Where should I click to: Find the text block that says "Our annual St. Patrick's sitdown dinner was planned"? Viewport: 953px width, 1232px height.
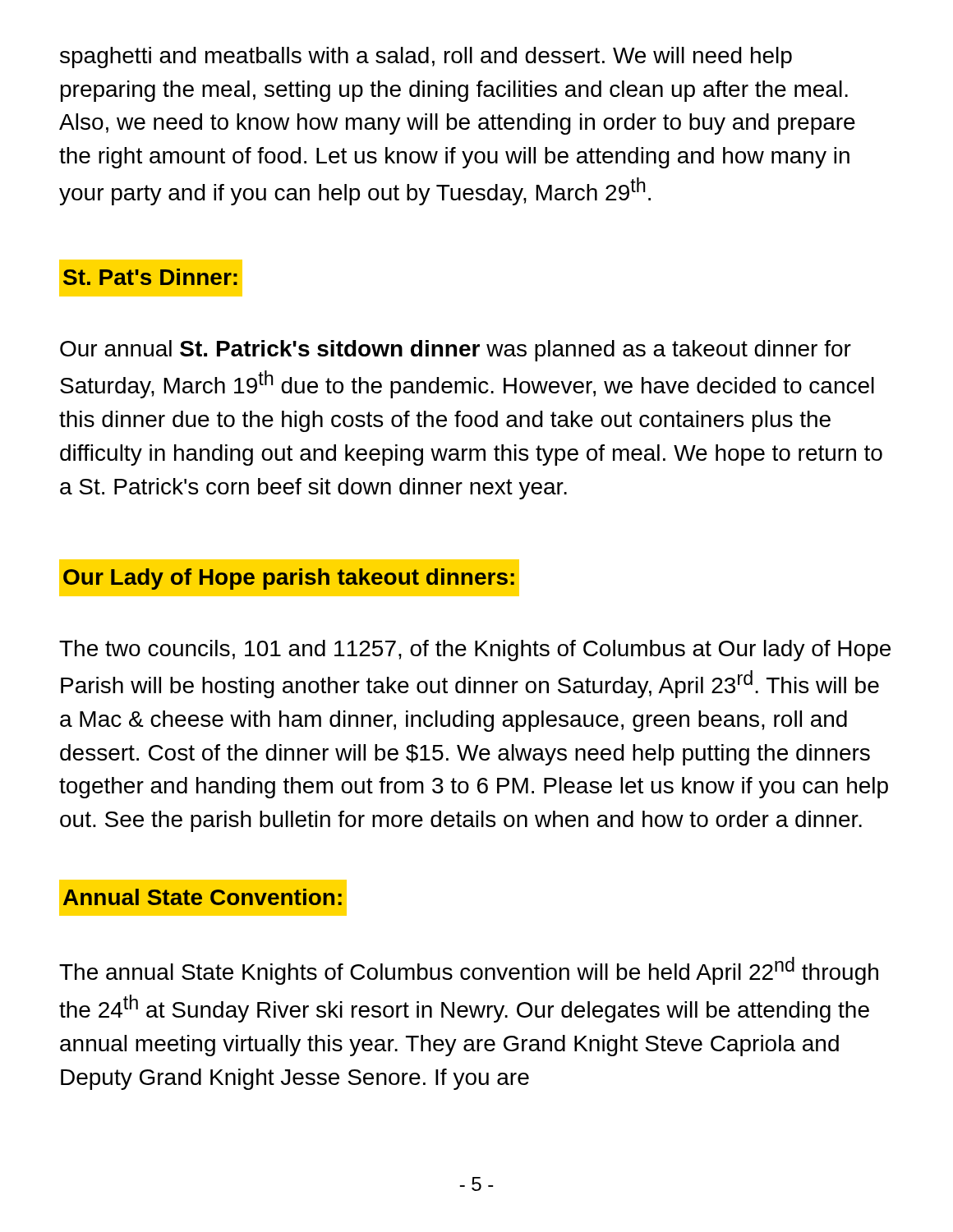point(471,417)
